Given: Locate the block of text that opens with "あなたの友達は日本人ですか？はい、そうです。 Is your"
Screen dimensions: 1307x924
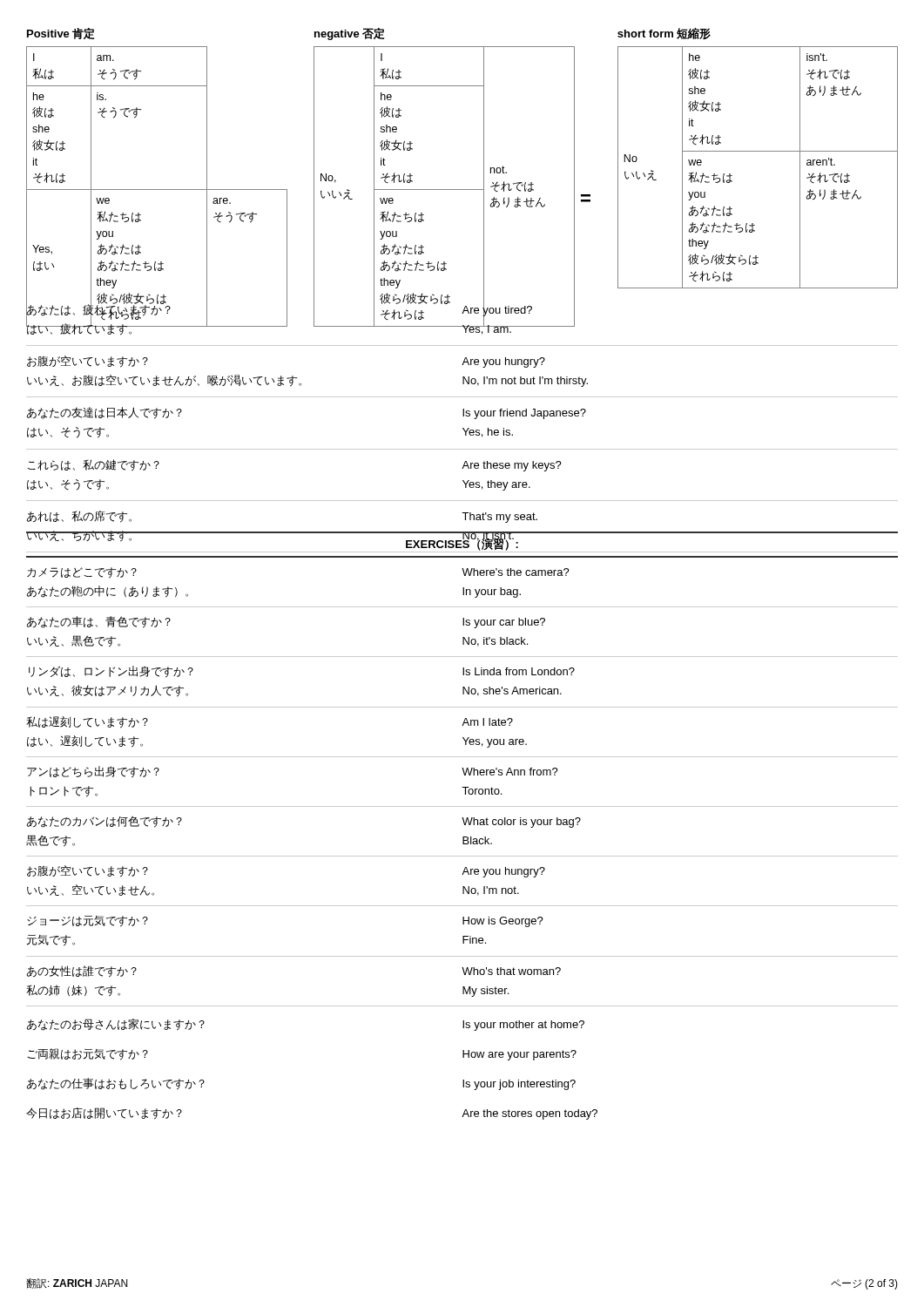Looking at the screenshot, I should coord(462,423).
